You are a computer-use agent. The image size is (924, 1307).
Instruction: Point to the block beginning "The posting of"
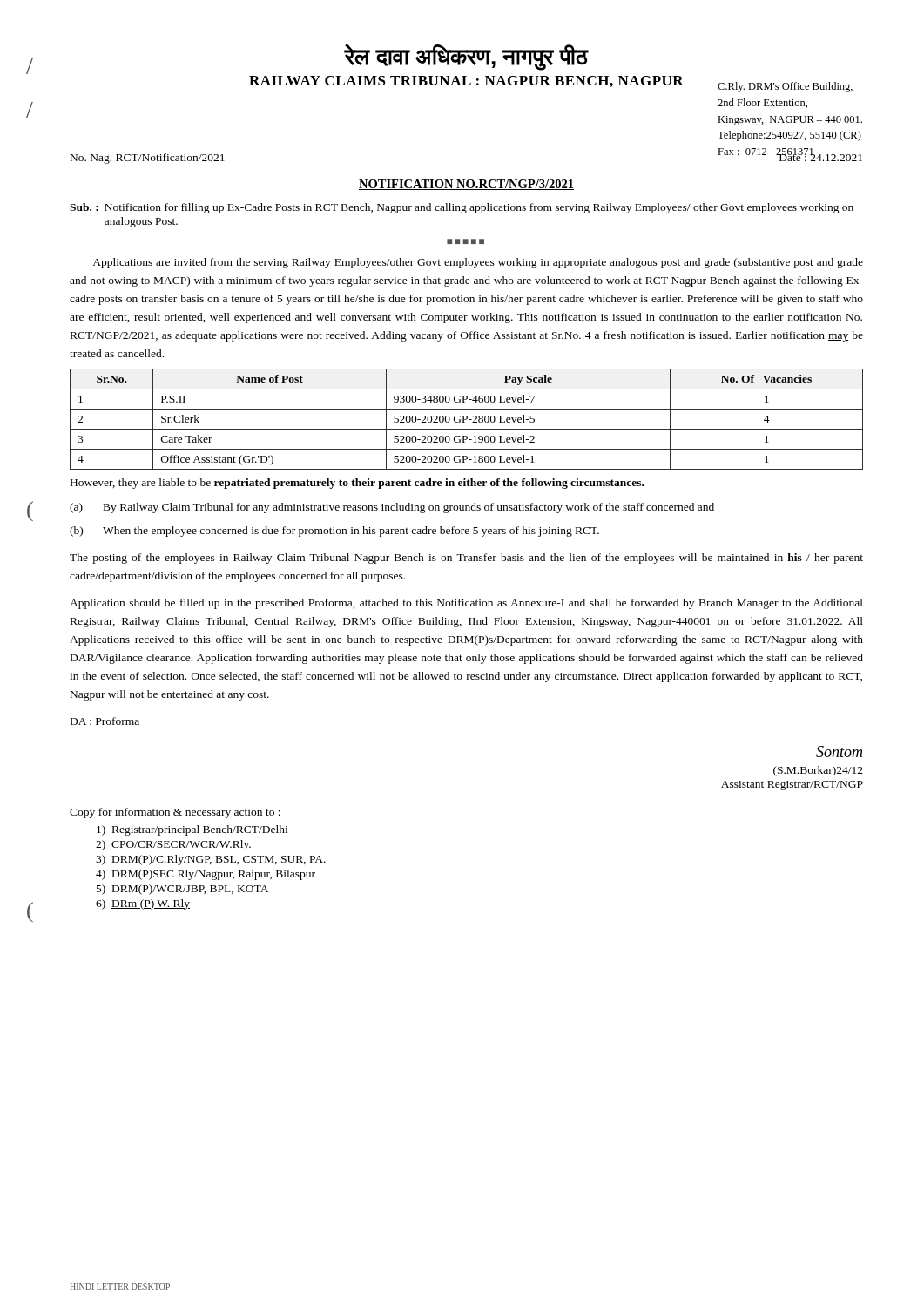466,567
